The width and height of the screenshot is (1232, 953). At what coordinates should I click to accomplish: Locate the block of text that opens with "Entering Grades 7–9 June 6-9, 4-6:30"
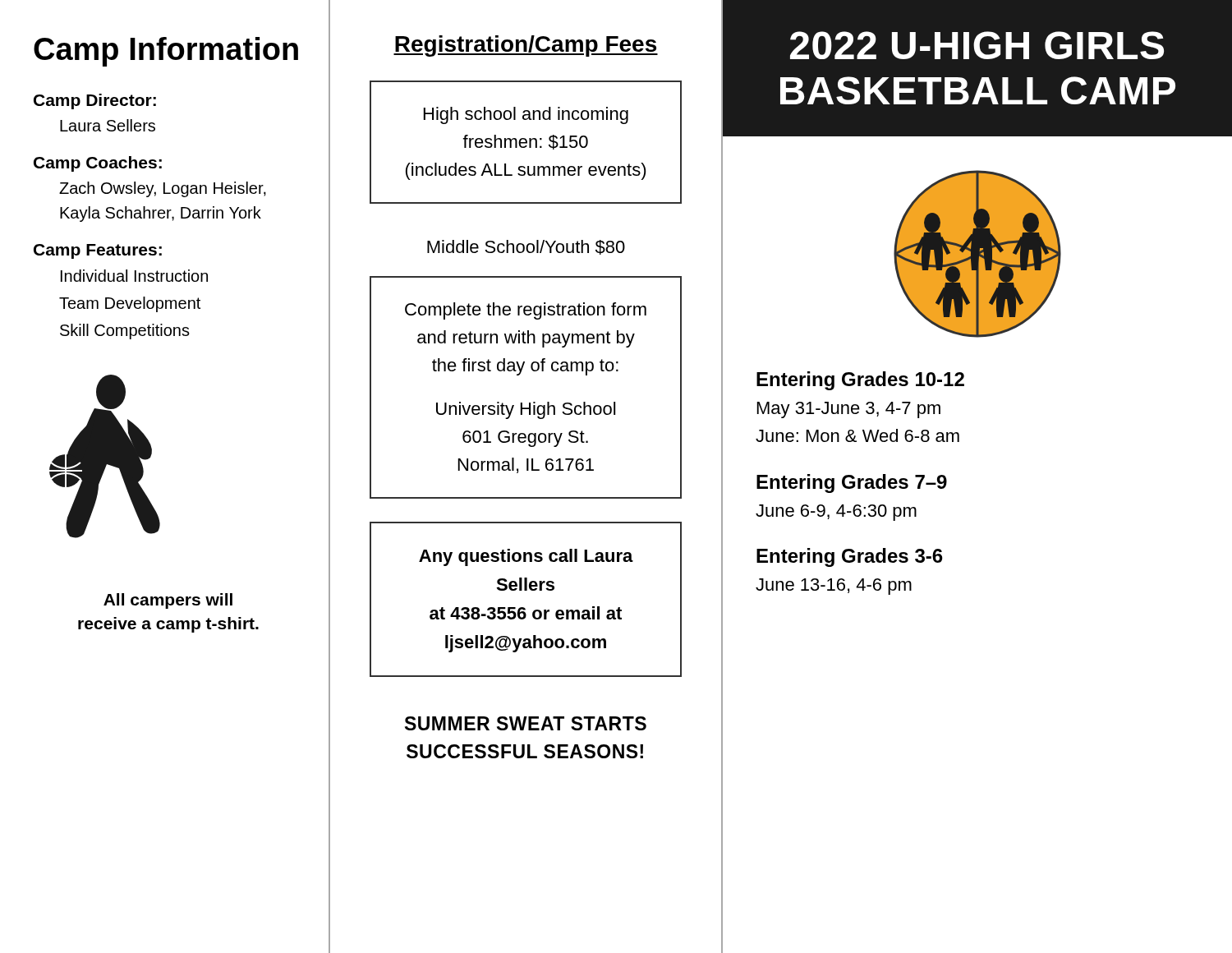852,483
